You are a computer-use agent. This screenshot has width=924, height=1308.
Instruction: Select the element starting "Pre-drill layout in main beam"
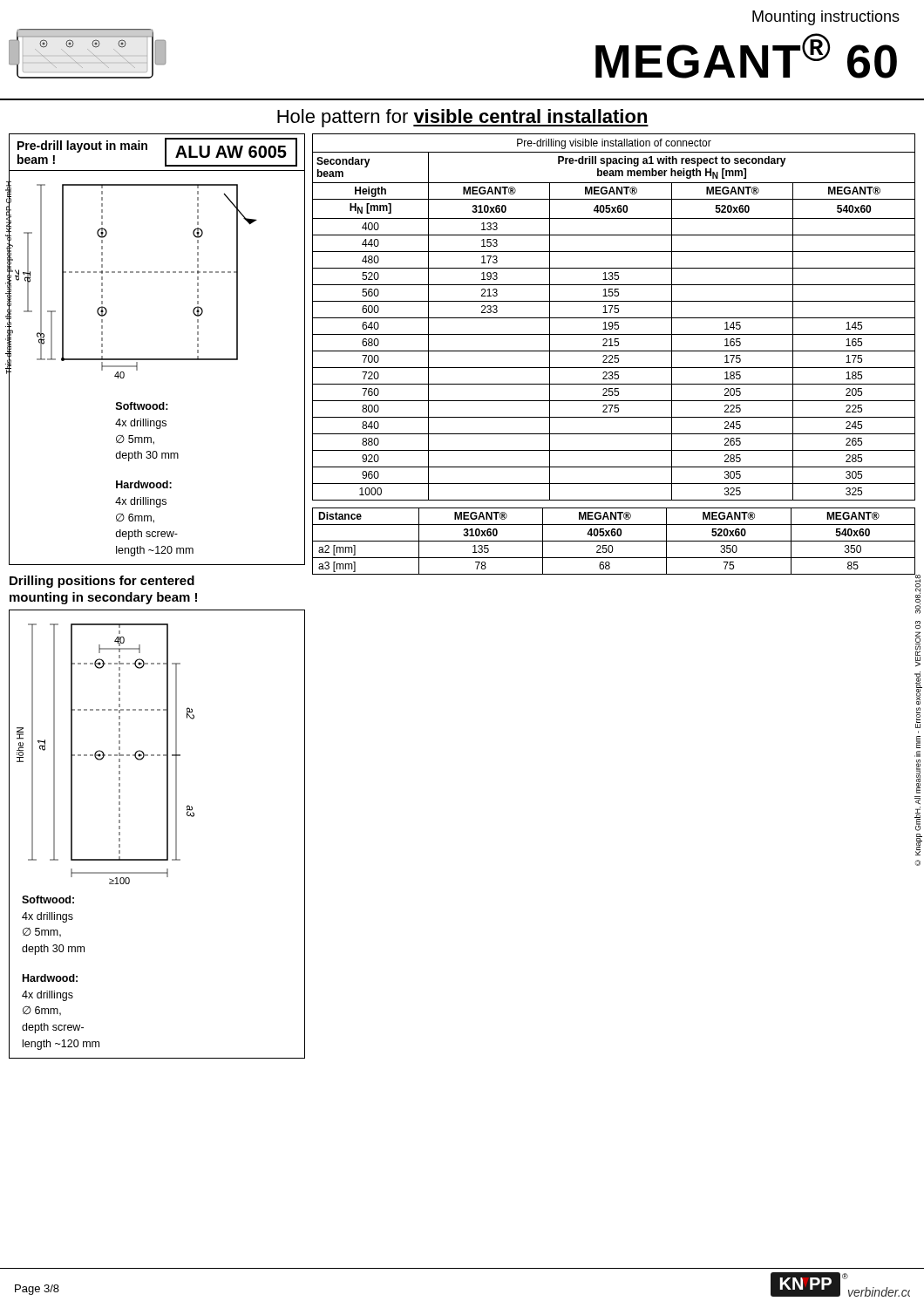82,152
